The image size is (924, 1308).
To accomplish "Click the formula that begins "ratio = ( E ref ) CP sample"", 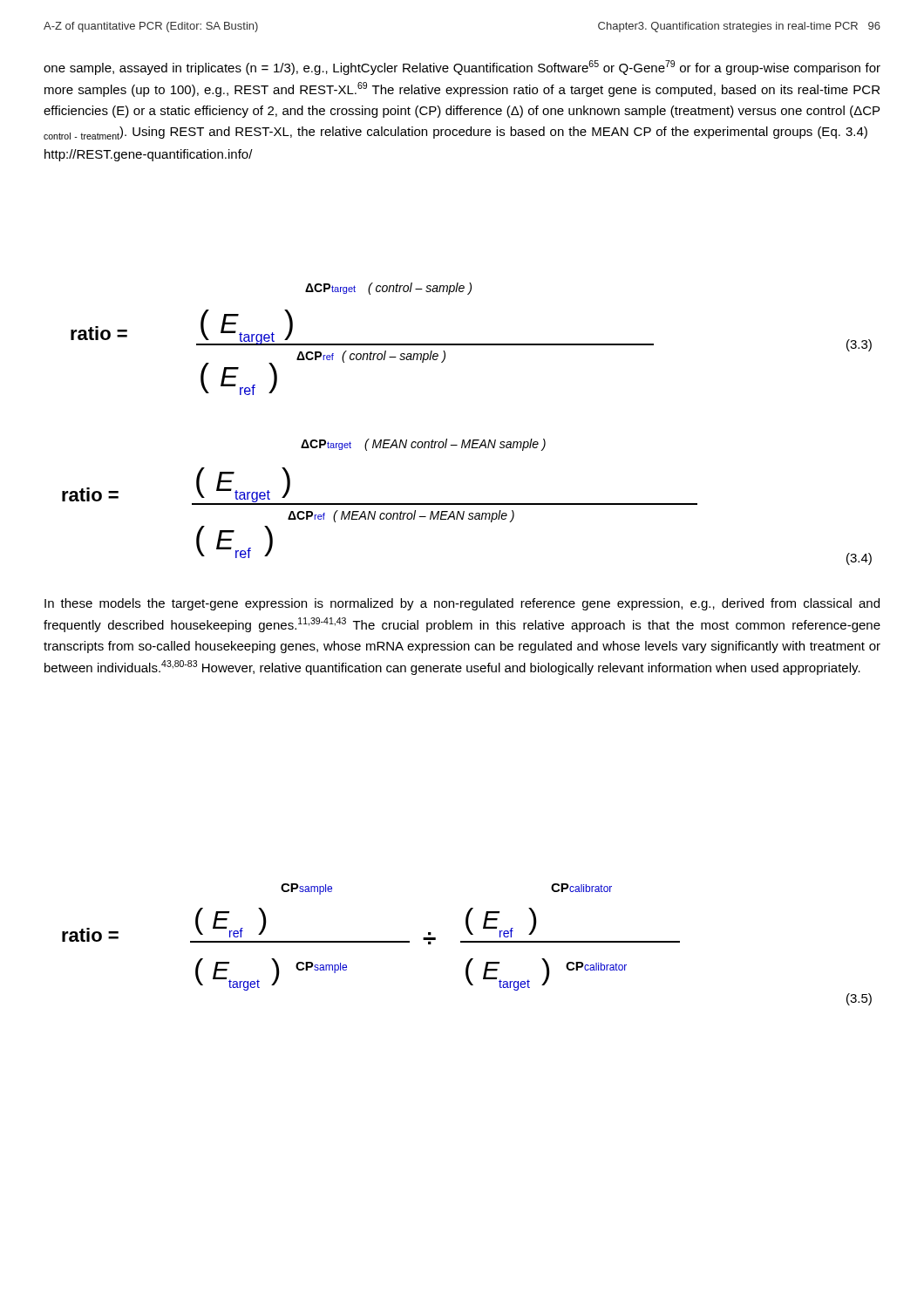I will click(462, 933).
